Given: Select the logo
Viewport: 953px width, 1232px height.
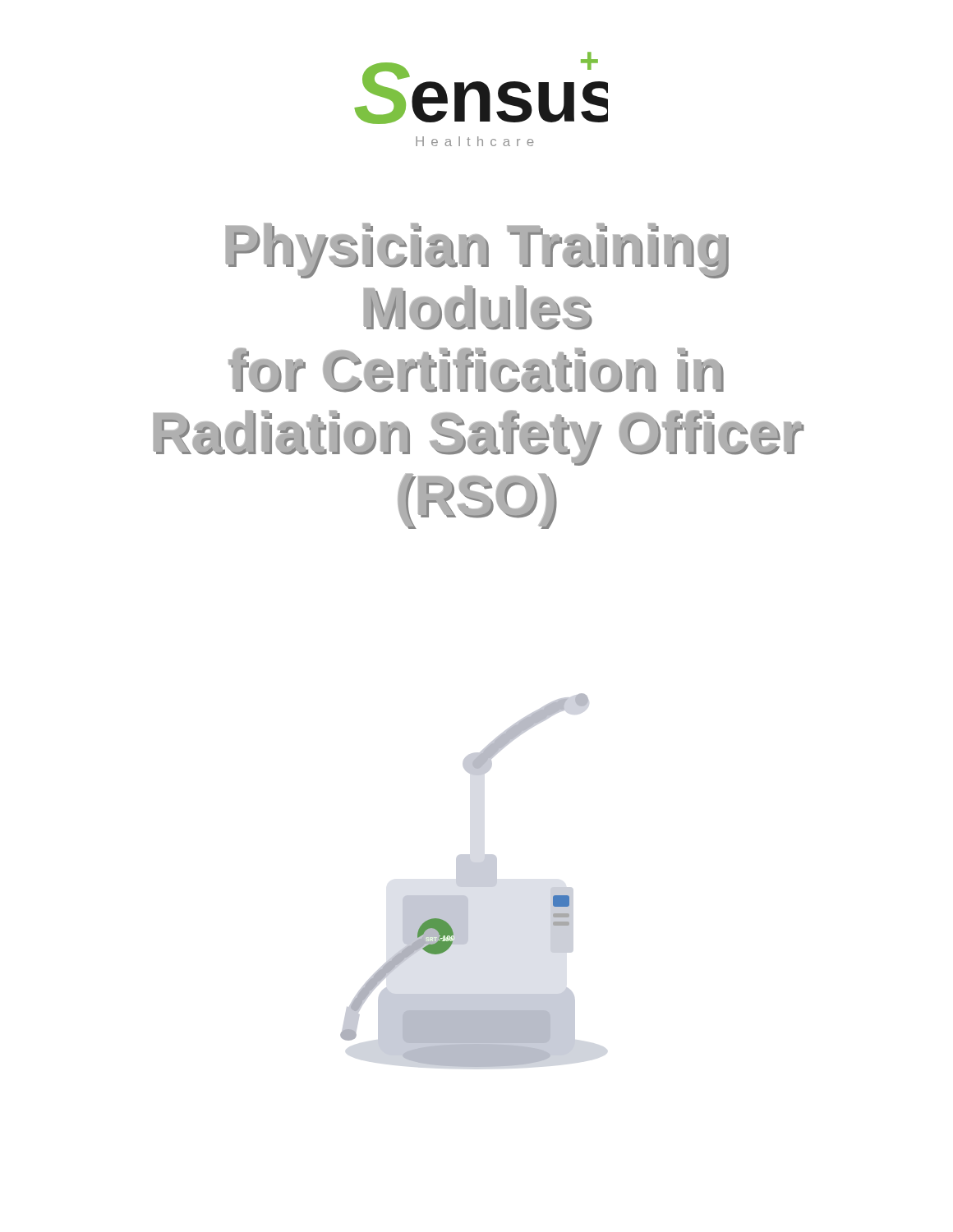Looking at the screenshot, I should [476, 103].
